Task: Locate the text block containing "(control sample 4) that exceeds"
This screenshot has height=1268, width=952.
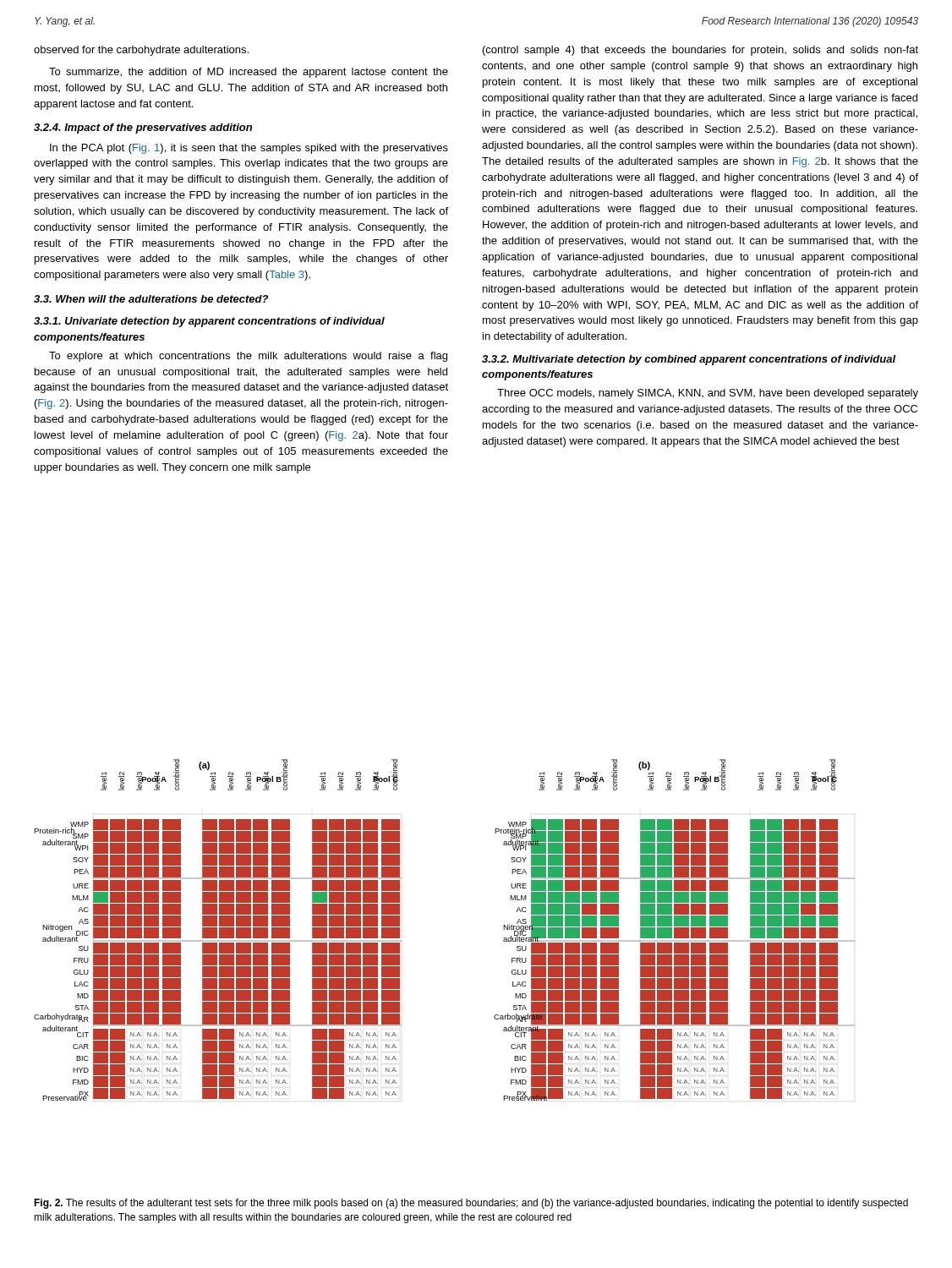Action: click(x=700, y=194)
